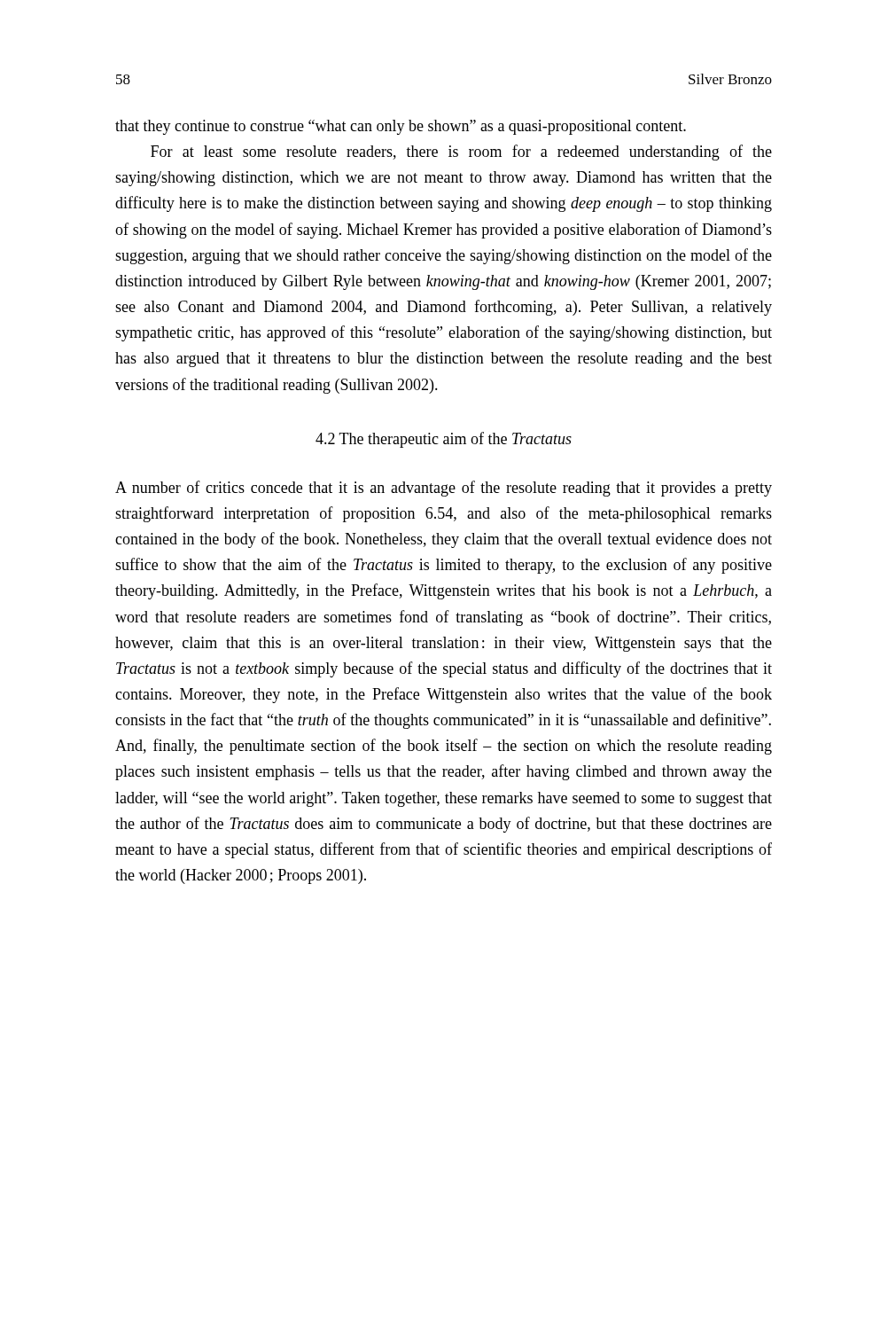Click the passage that begins "that they continue to construe"
Screen dimensions: 1330x896
pos(444,256)
